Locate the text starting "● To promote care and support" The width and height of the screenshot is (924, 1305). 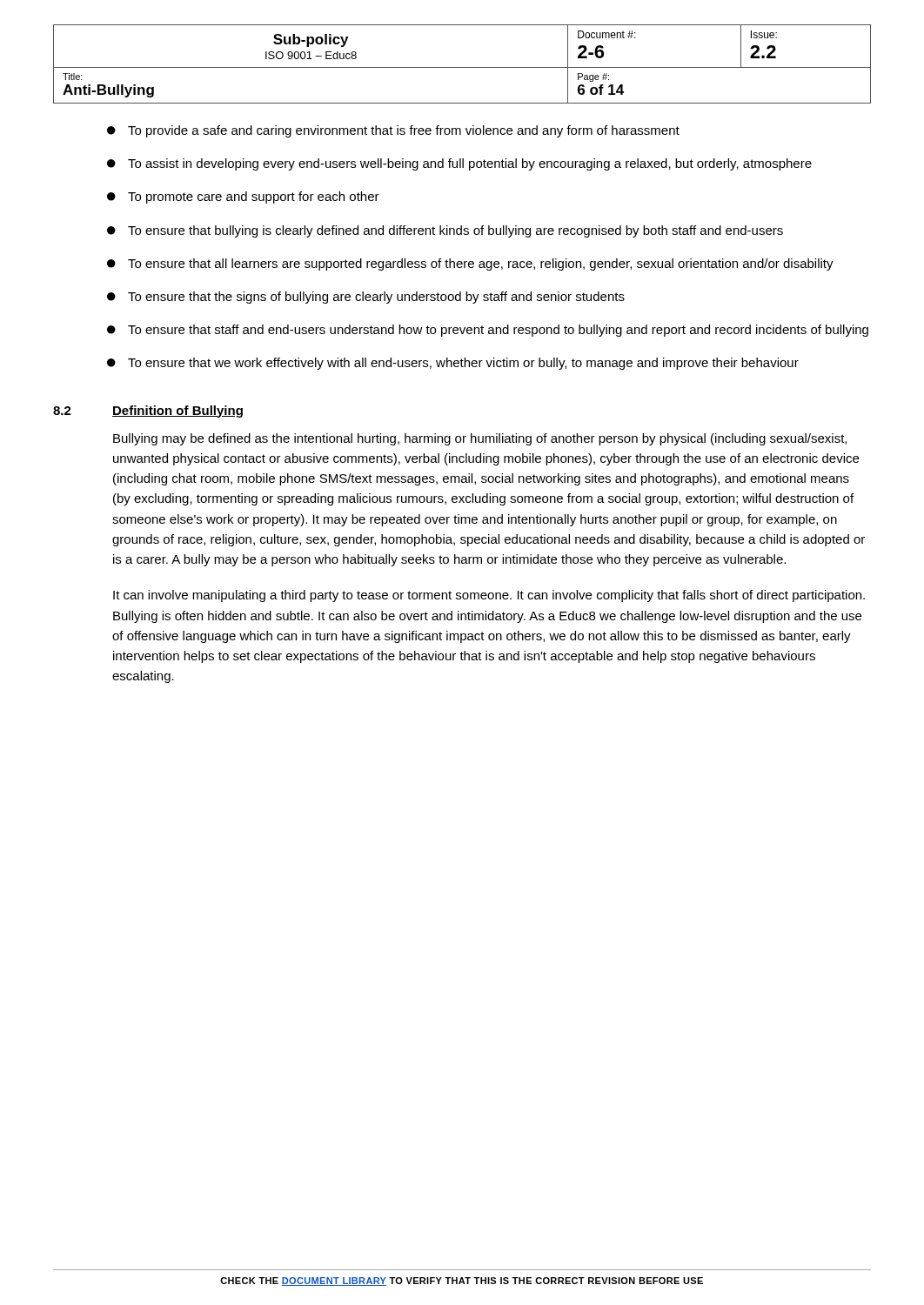(242, 197)
